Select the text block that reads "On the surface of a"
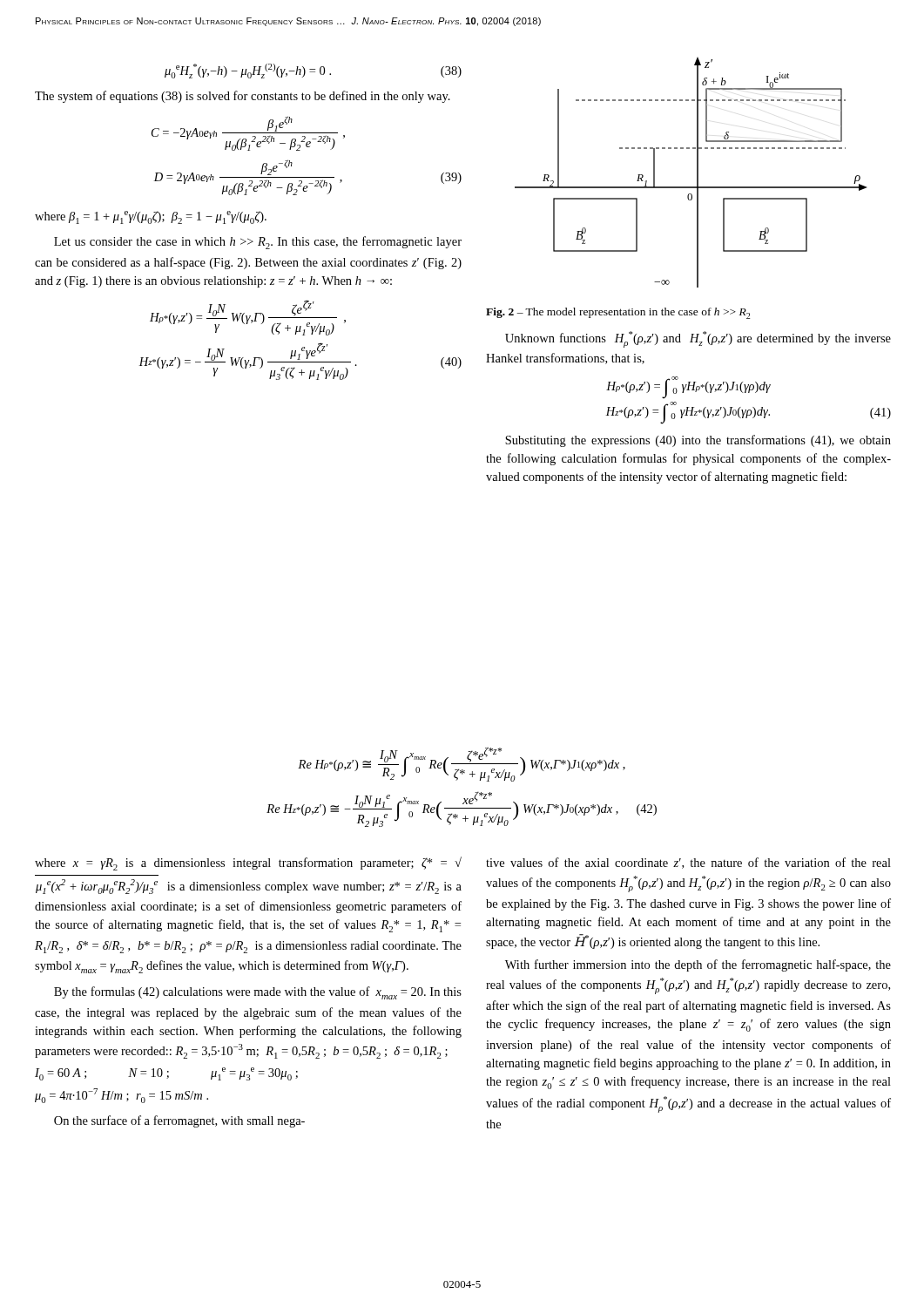 pyautogui.click(x=179, y=1121)
